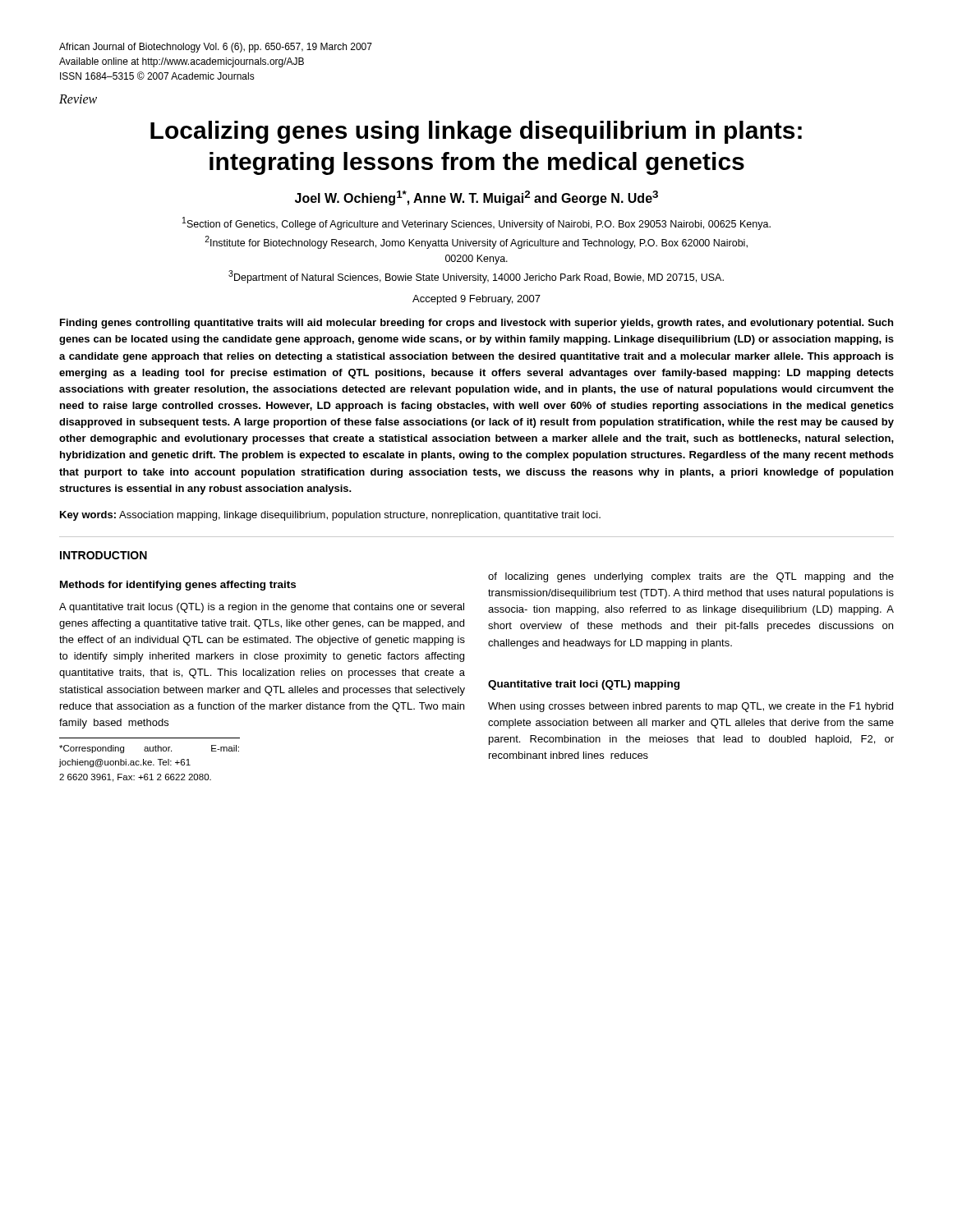Select the text block with the text "Joel W. Ochieng1*, Anne W. T. Muigai2 and"
This screenshot has width=953, height=1232.
[x=476, y=197]
